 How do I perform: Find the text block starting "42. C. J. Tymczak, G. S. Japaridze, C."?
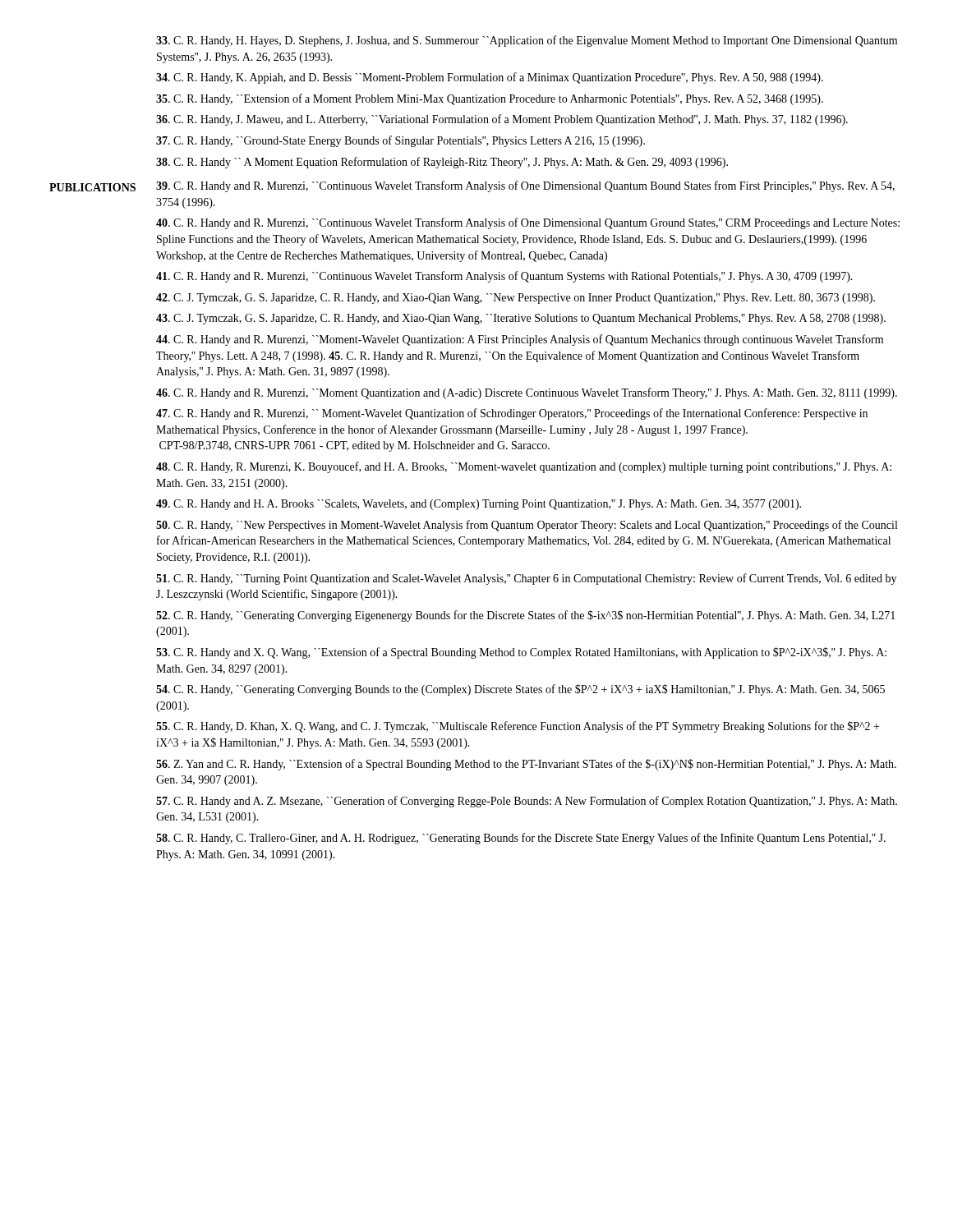point(516,298)
